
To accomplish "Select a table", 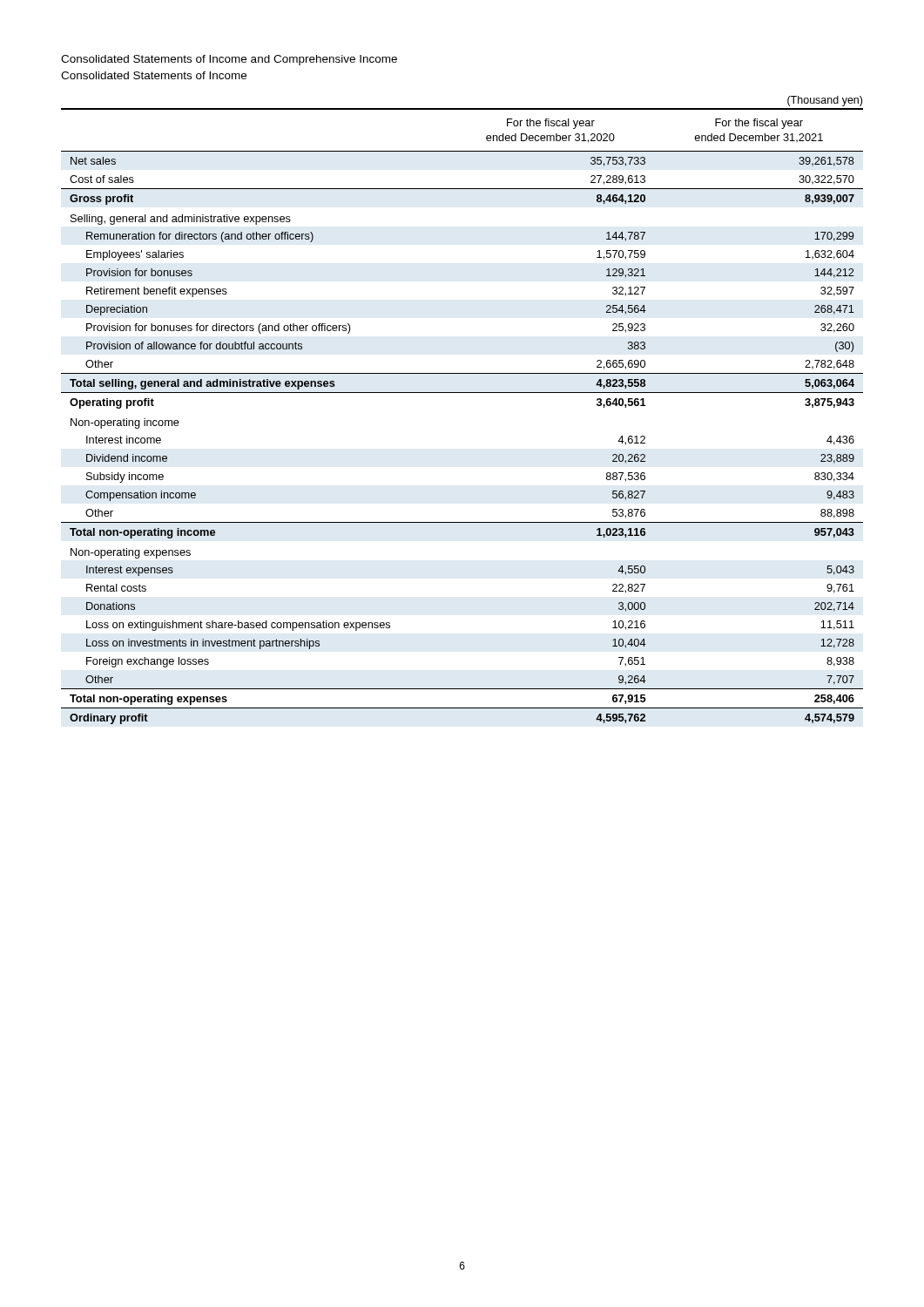I will tap(462, 410).
